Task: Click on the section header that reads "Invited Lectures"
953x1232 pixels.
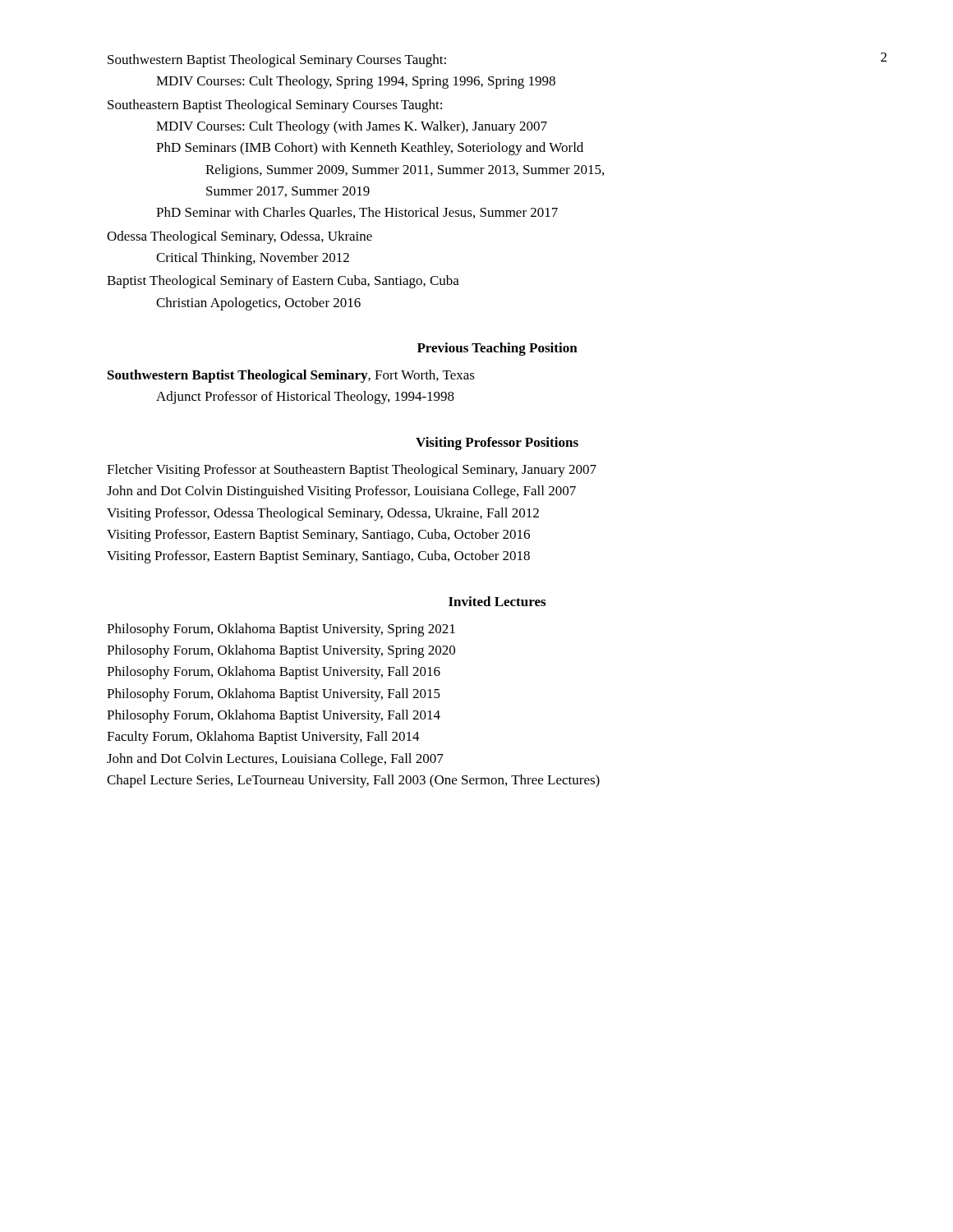Action: (497, 601)
